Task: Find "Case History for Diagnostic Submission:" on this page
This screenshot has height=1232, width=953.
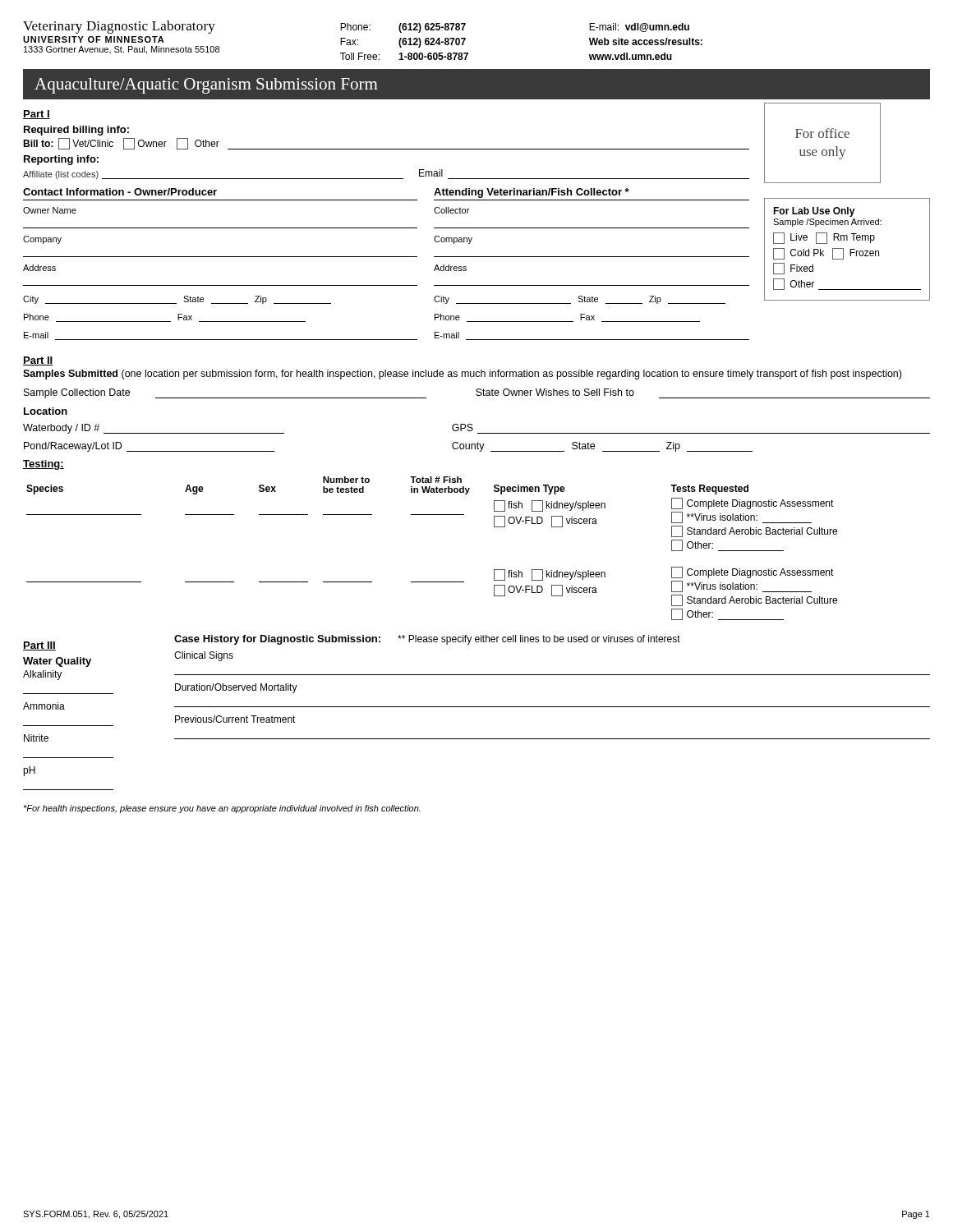Action: (x=278, y=639)
